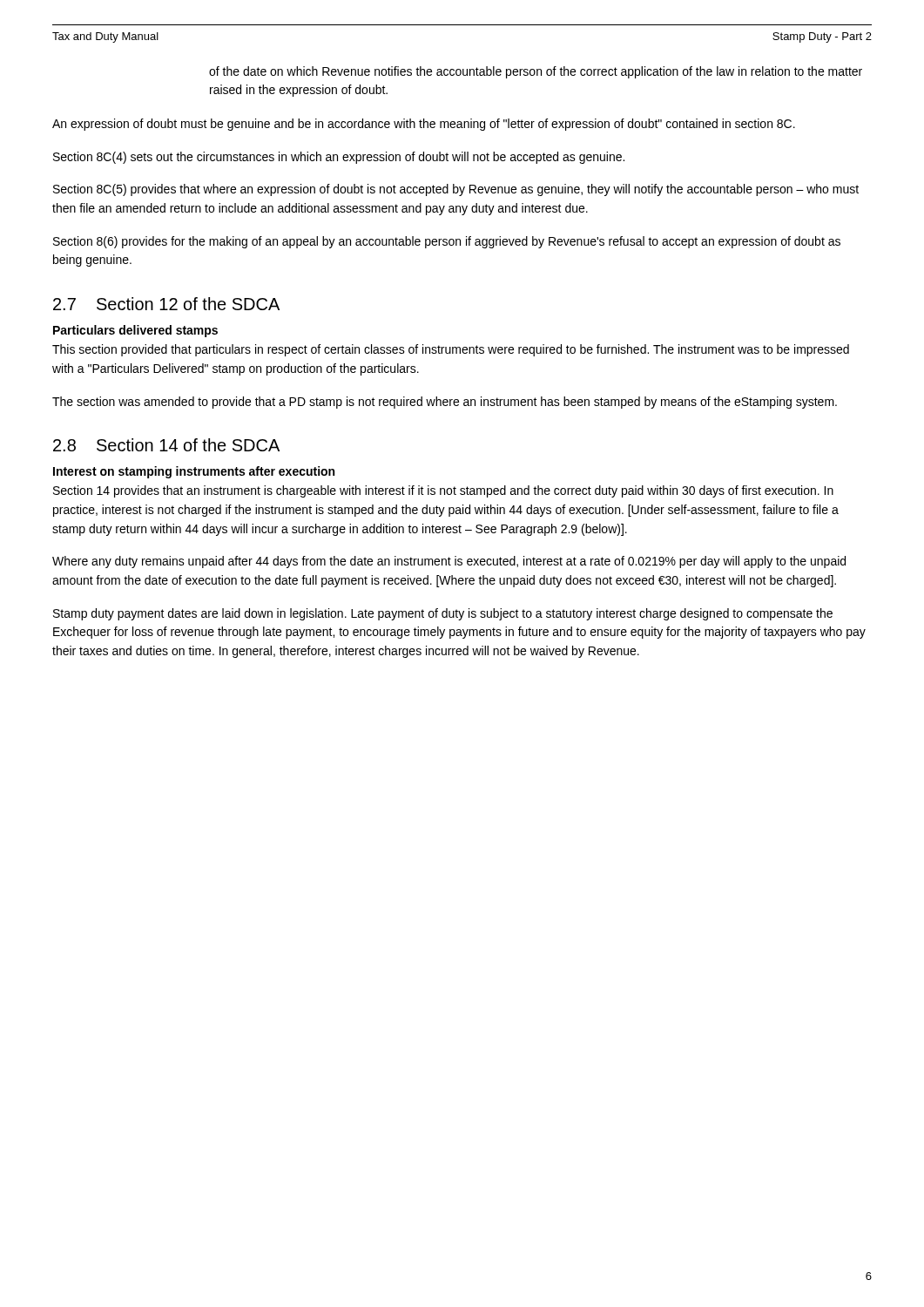Click on the element starting "2.8 Section 14 of"
Screen dimensions: 1307x924
pos(166,445)
